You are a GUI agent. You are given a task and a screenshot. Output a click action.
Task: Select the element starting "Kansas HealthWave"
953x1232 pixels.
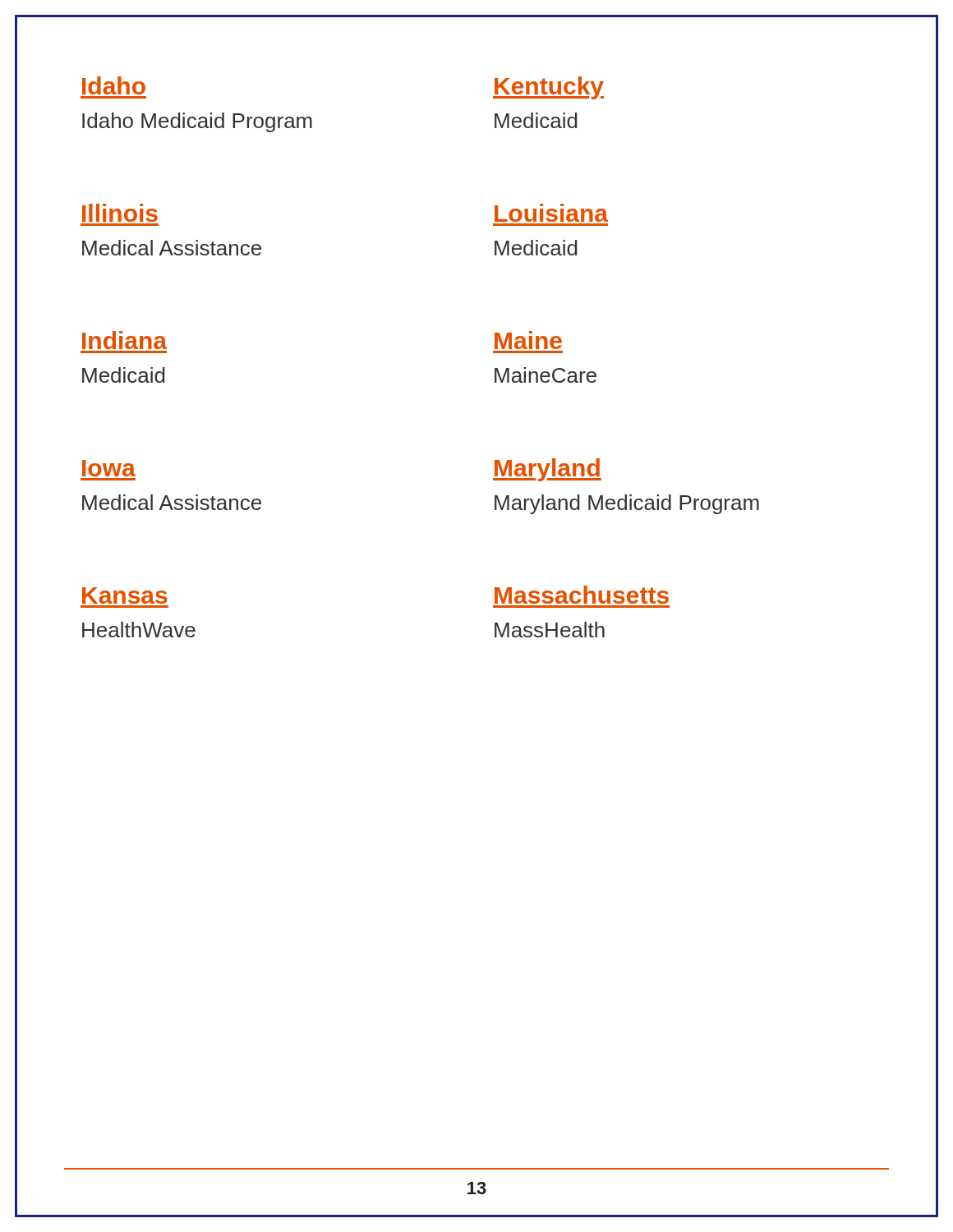click(x=138, y=612)
